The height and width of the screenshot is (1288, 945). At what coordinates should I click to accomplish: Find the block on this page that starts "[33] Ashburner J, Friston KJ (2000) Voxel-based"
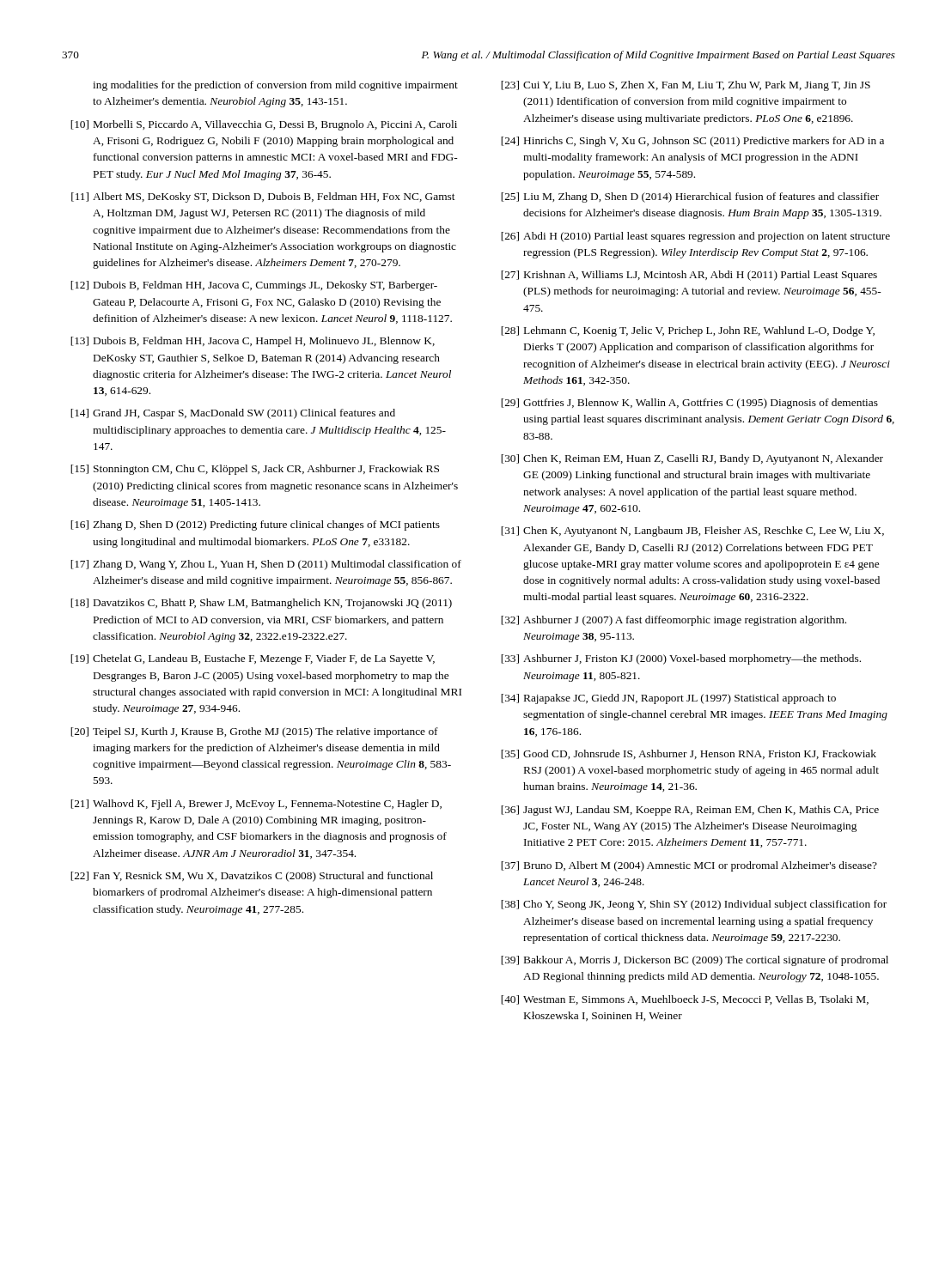(694, 667)
